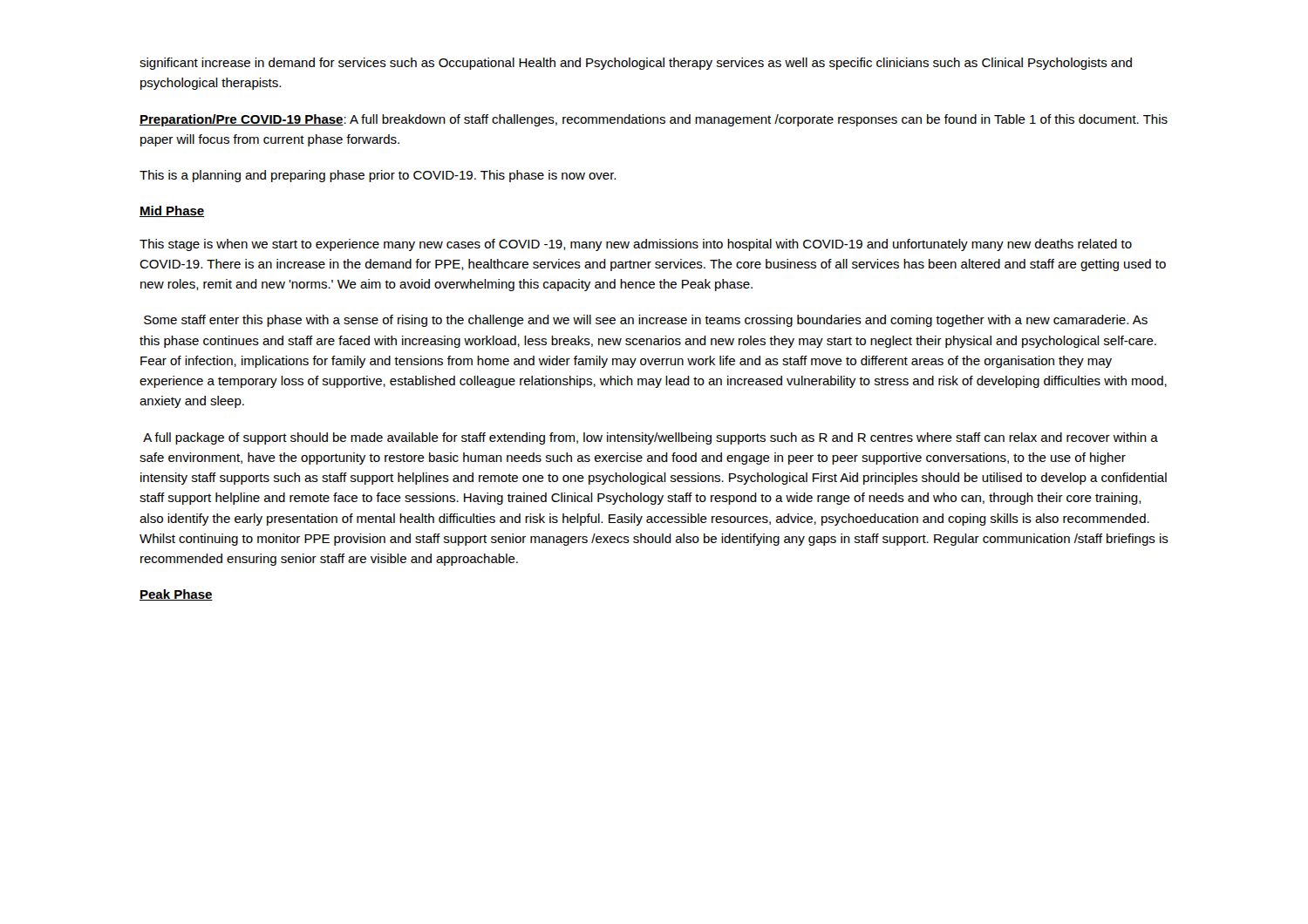
Task: Select the section header with the text "Peak Phase"
Action: click(176, 594)
